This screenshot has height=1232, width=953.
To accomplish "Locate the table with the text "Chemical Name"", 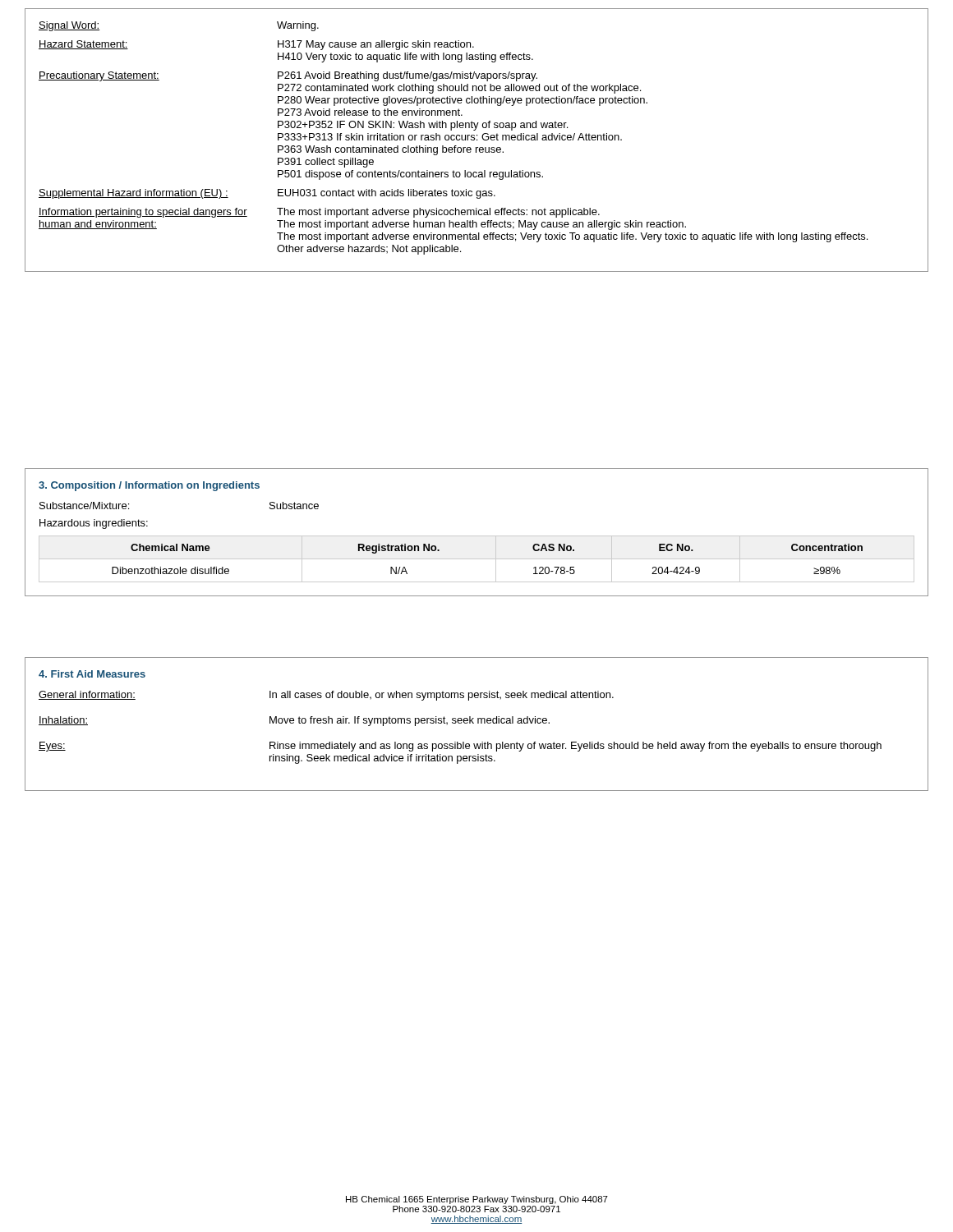I will click(x=476, y=559).
